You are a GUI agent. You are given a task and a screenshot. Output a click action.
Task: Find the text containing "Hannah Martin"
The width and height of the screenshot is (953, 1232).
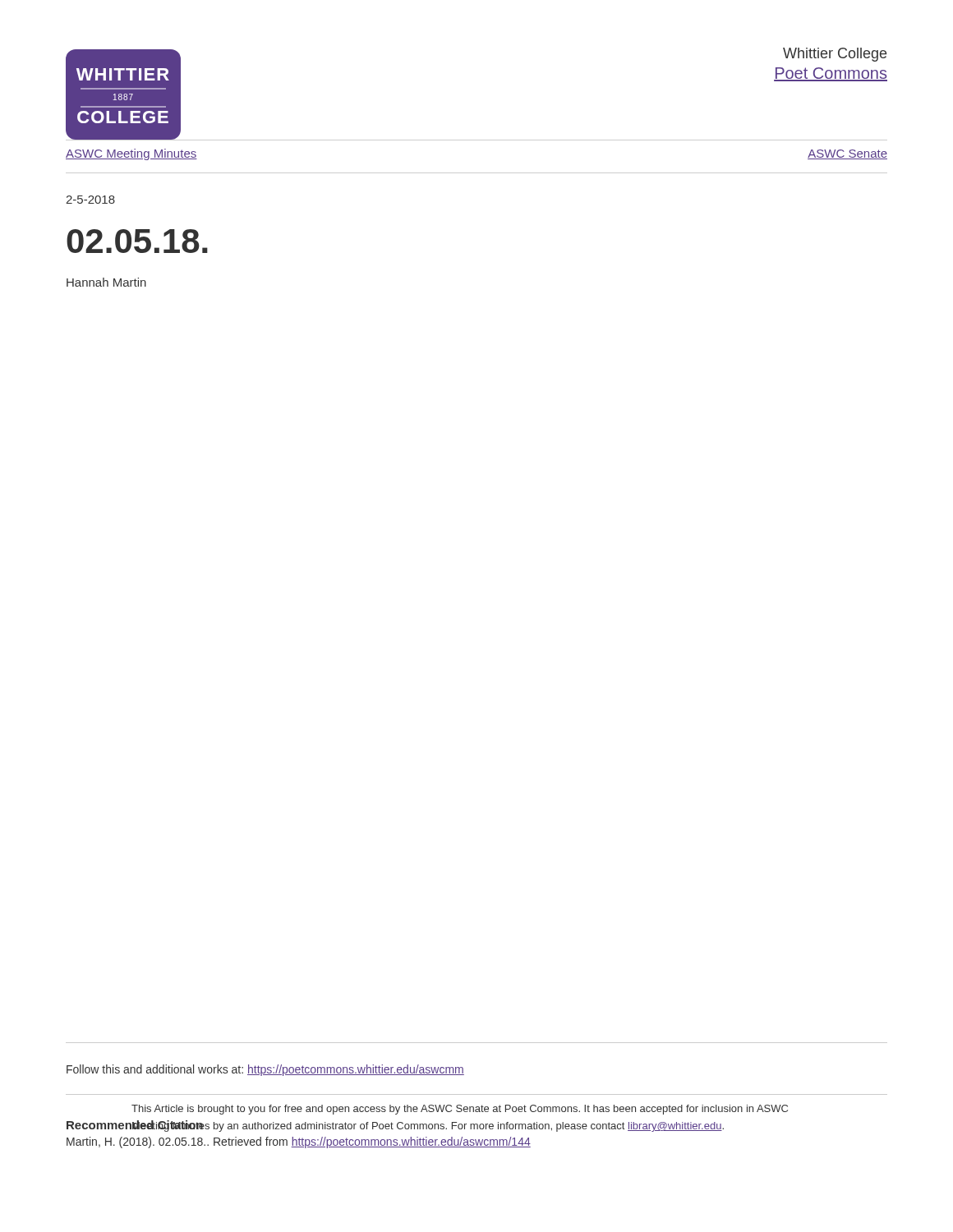pyautogui.click(x=106, y=282)
